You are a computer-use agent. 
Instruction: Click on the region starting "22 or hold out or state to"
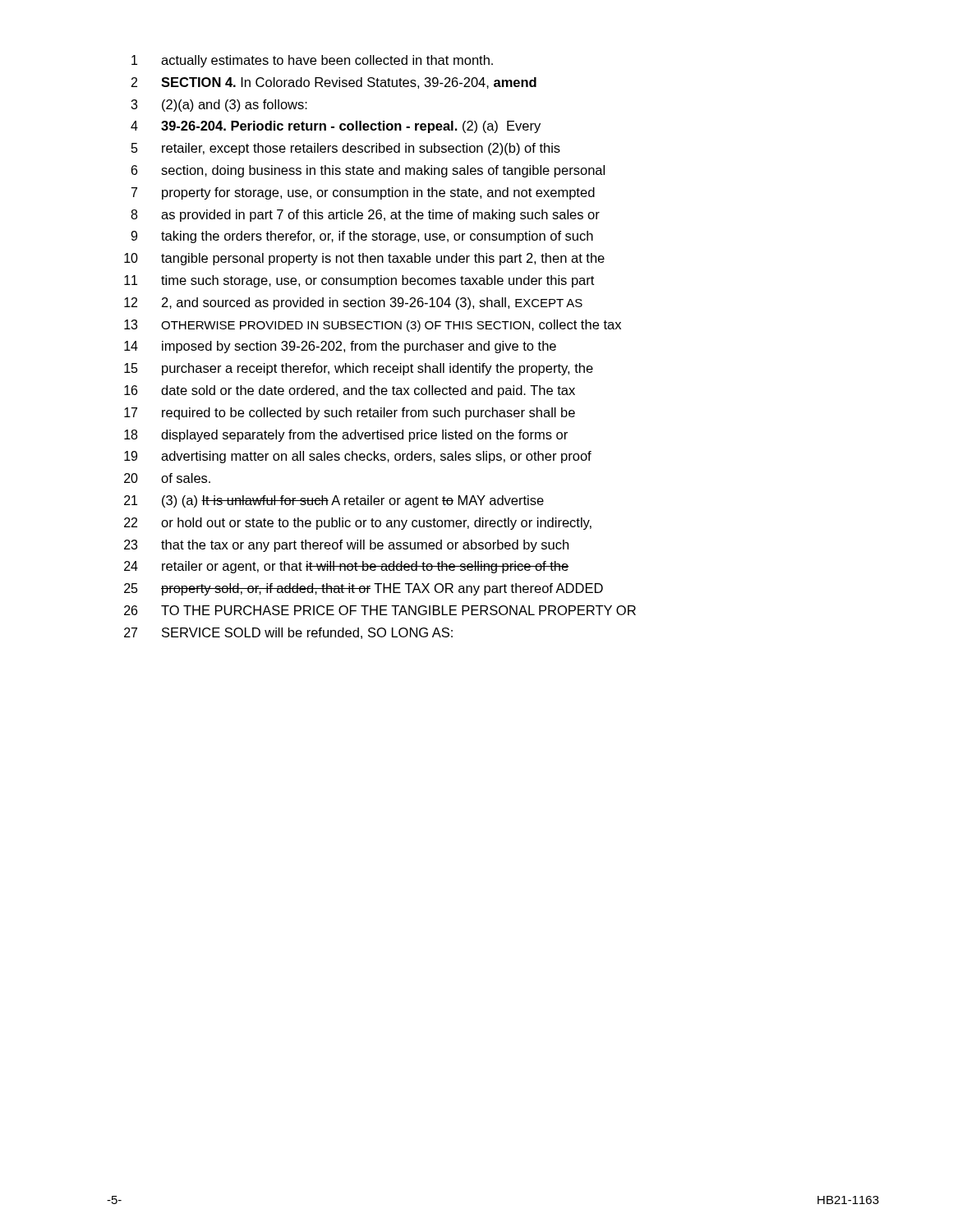[x=493, y=522]
